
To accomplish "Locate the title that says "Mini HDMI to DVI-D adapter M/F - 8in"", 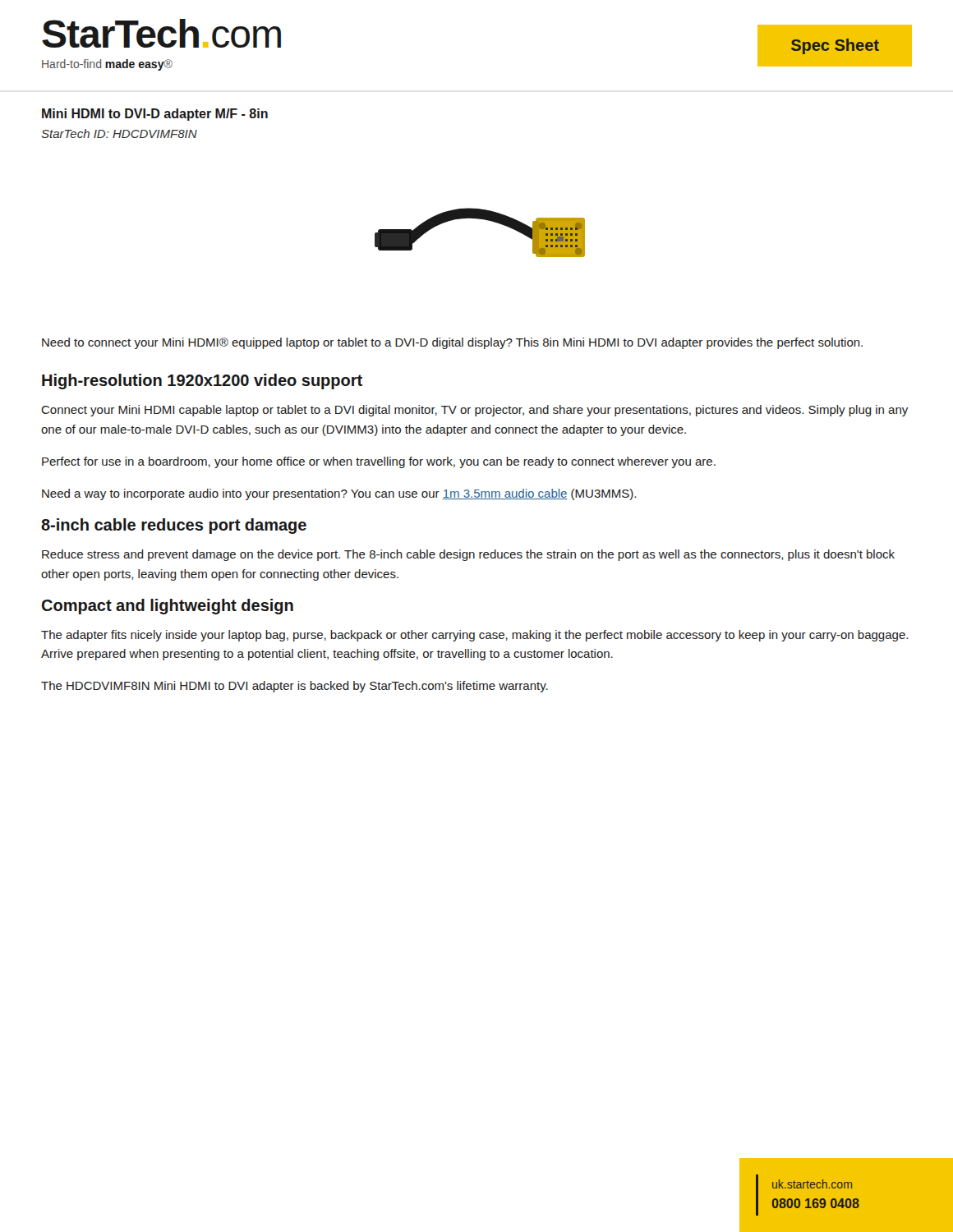I will point(155,114).
